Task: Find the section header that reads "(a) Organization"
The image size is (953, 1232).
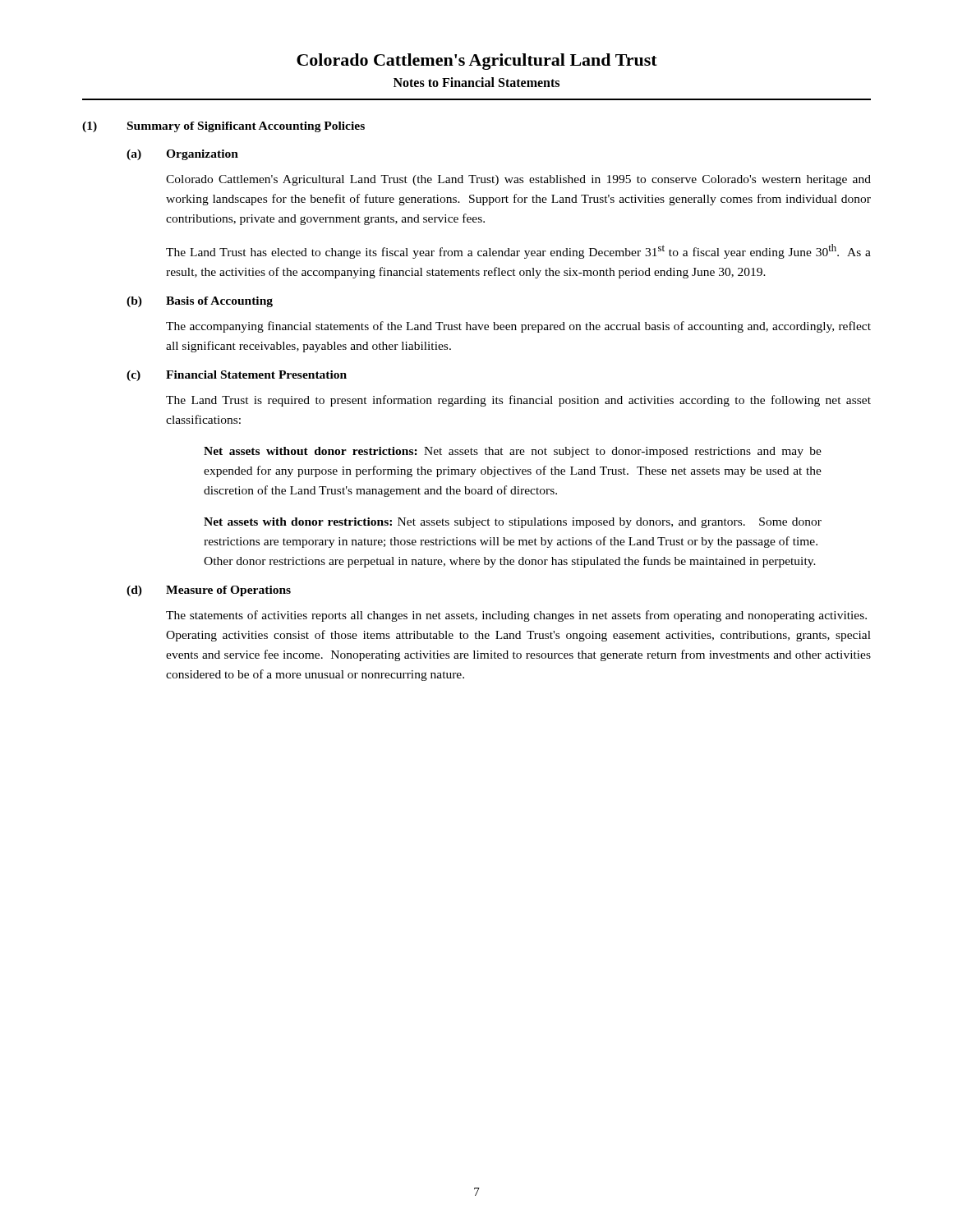Action: point(182,155)
